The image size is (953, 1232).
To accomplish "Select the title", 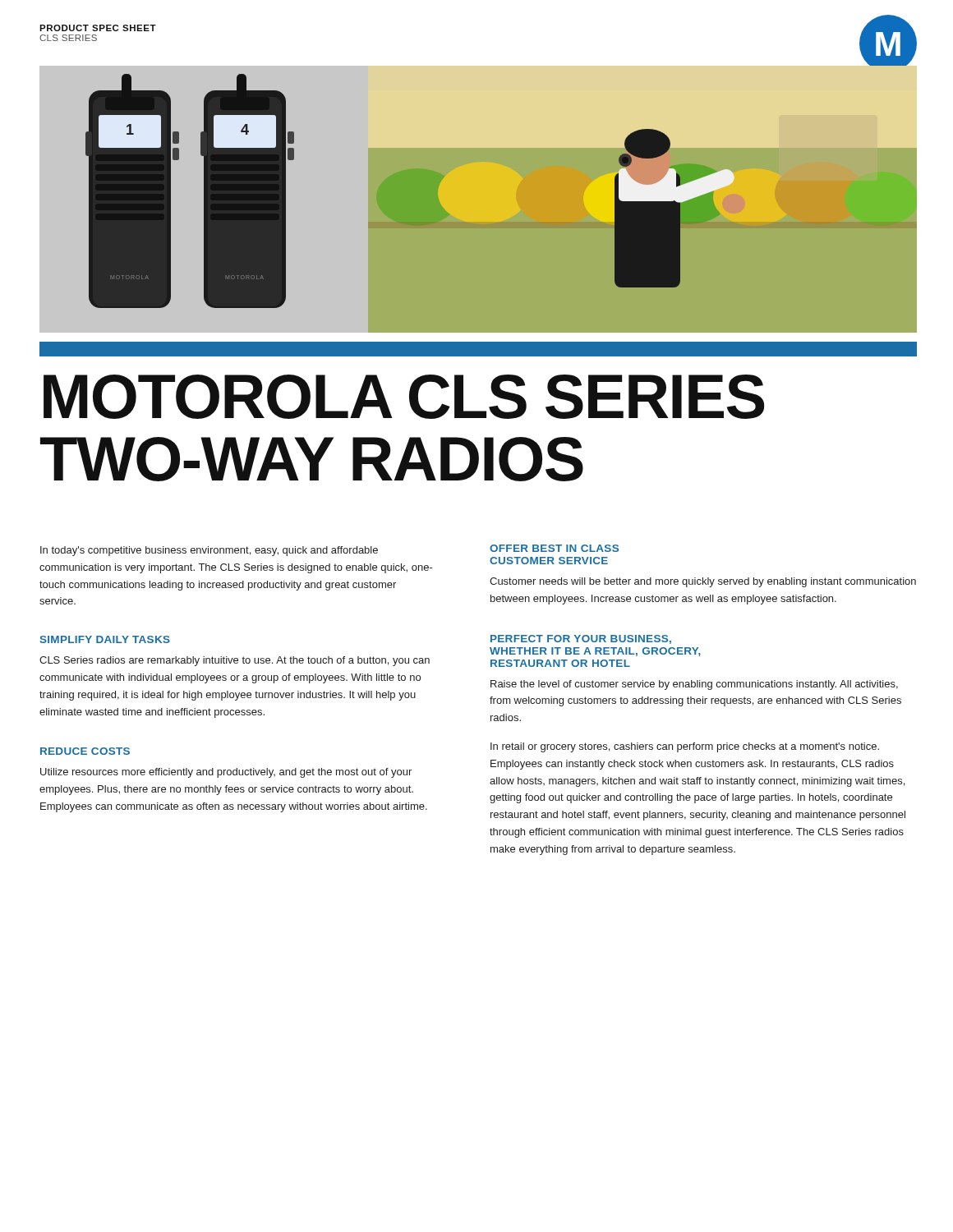I will point(478,428).
